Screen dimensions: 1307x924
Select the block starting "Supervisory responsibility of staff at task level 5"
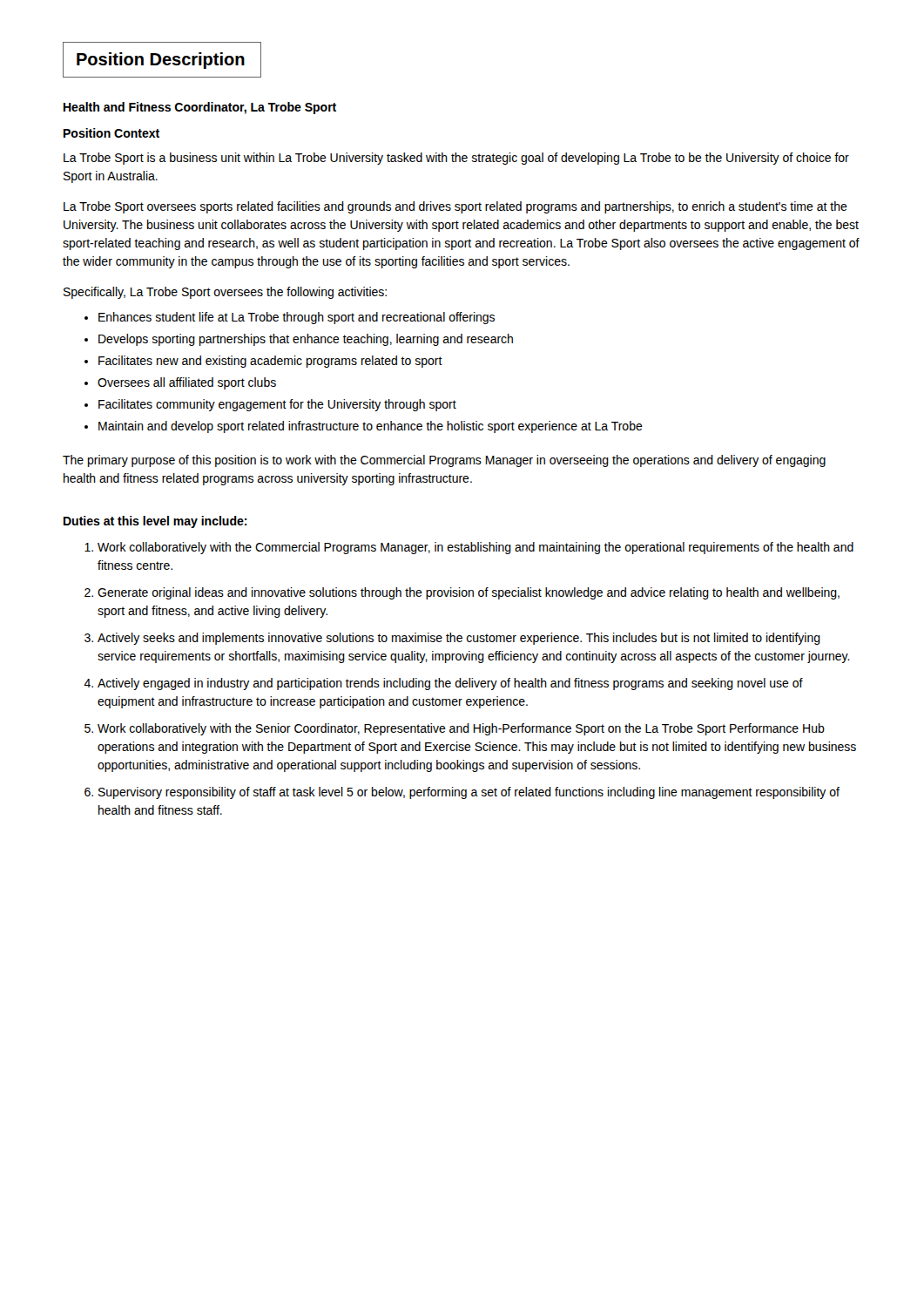coord(468,801)
